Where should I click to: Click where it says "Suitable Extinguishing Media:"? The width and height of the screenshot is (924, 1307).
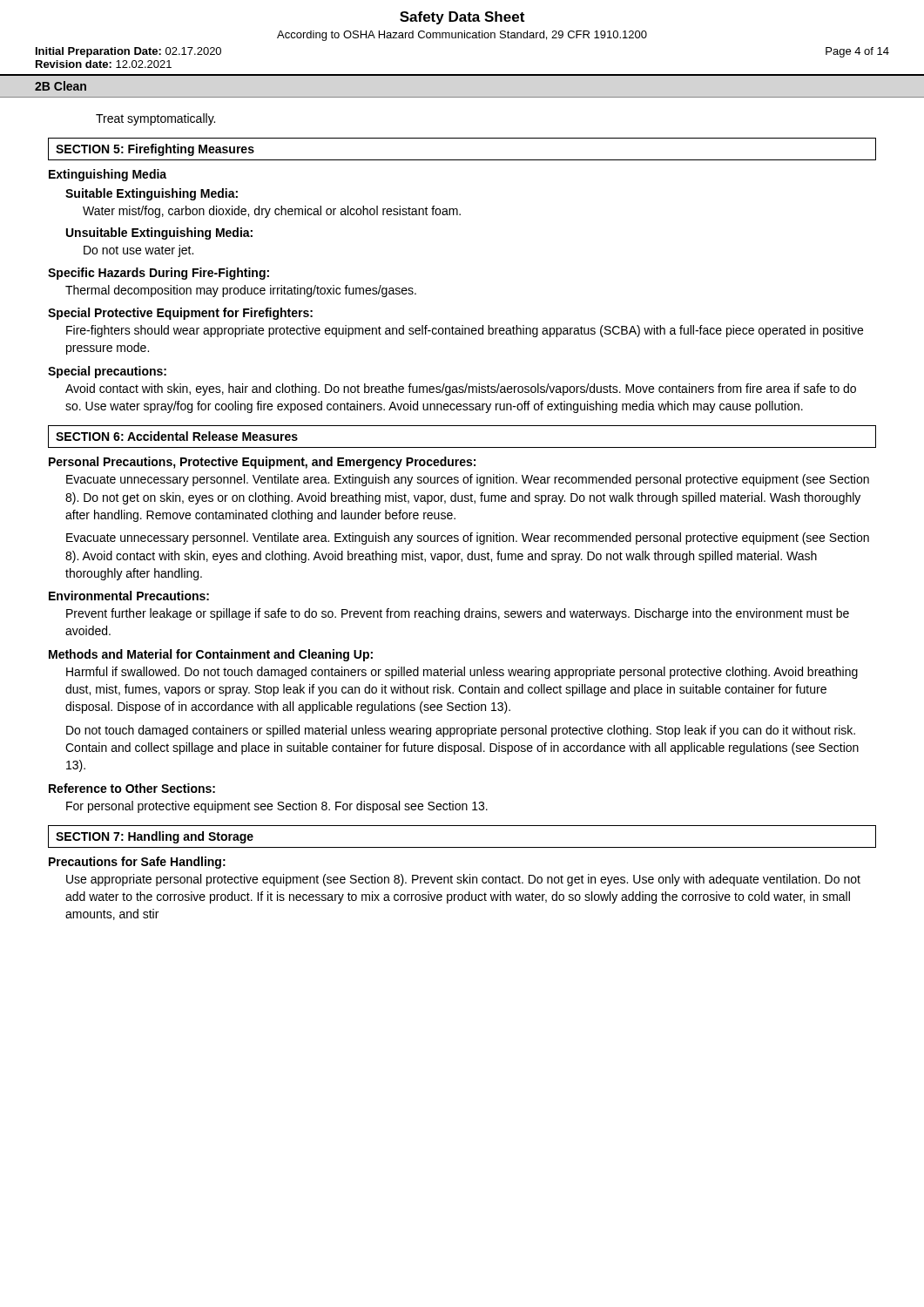point(152,194)
